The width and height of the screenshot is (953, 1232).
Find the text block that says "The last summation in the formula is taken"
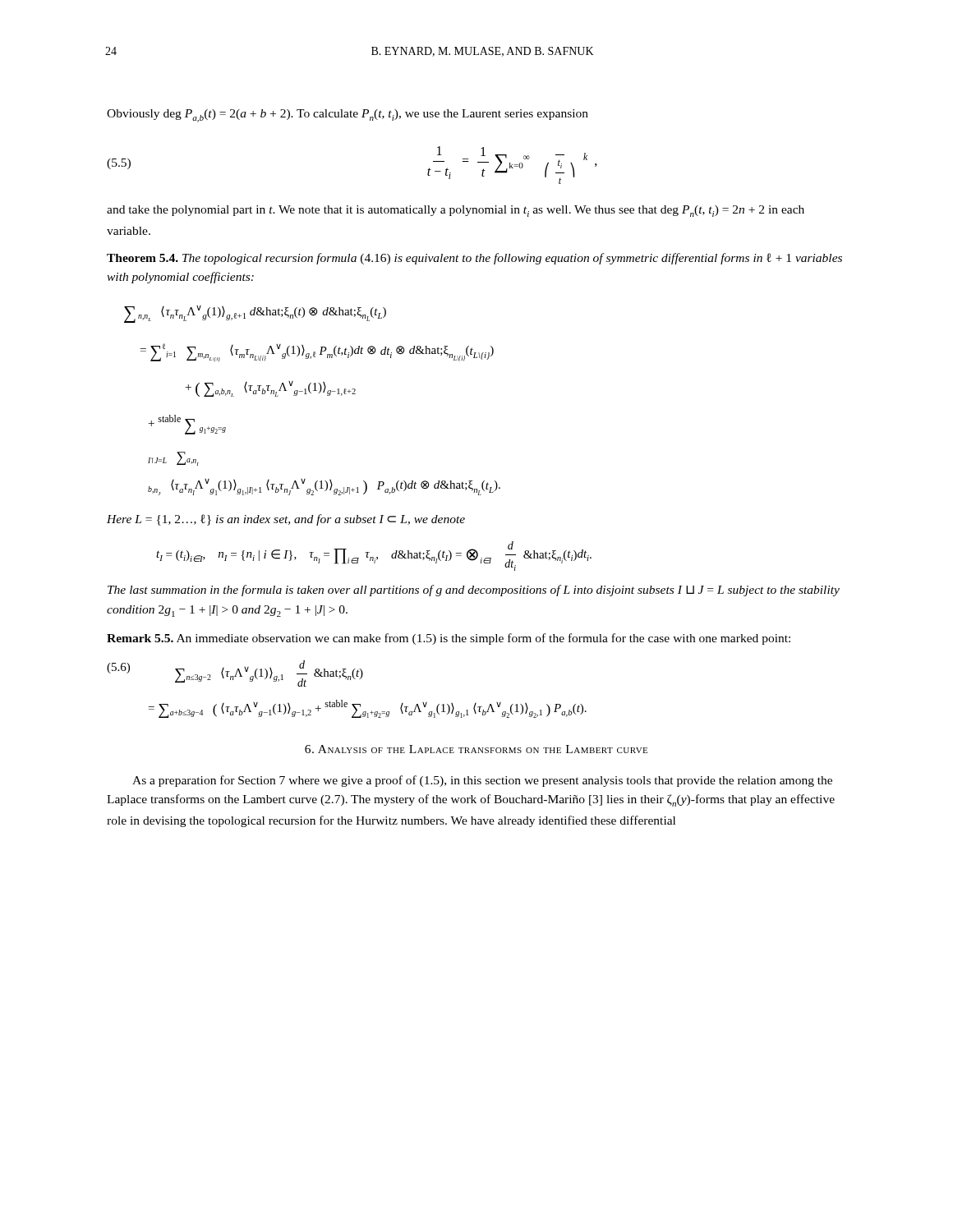[x=473, y=600]
